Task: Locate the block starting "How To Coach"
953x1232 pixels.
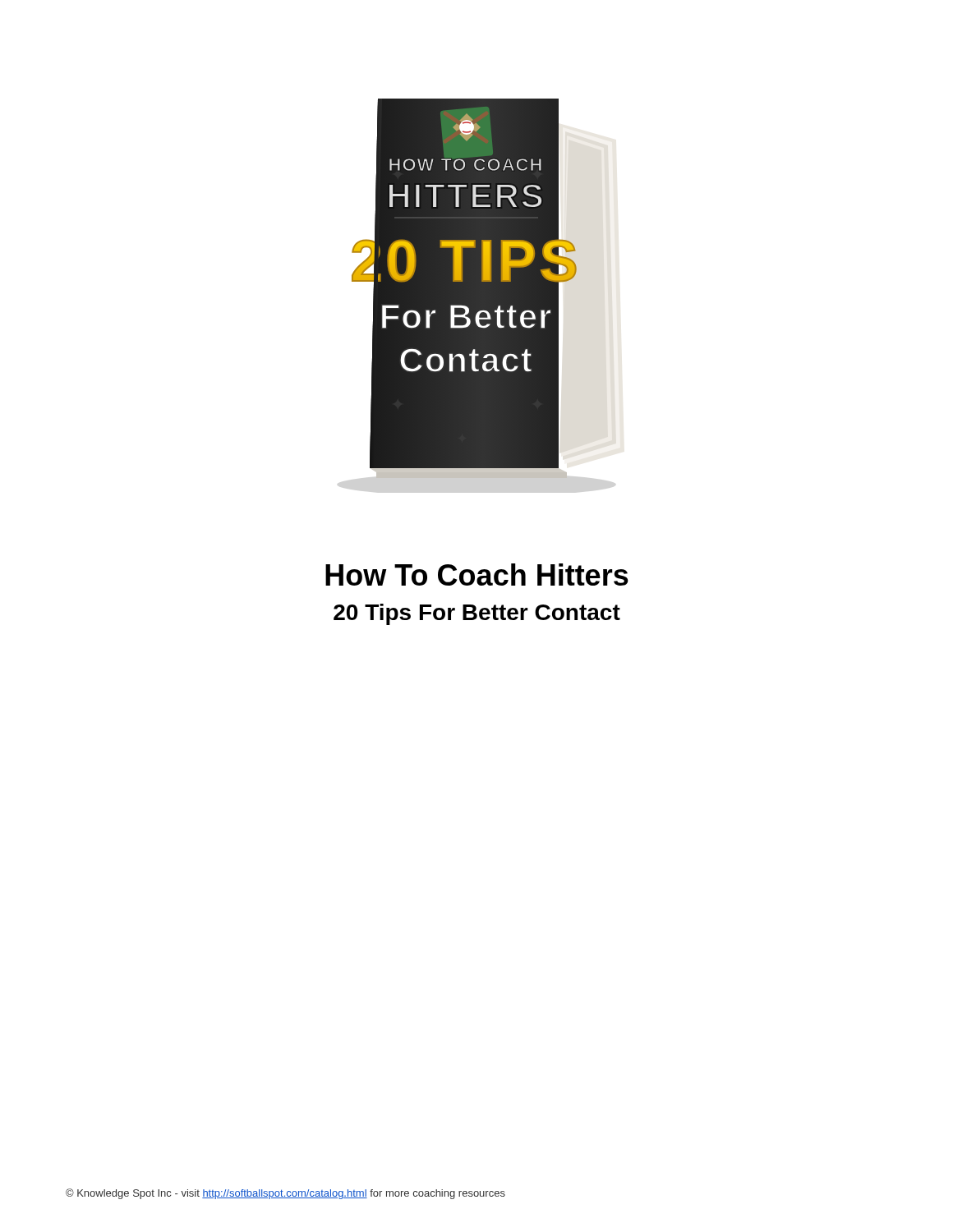Action: tap(476, 592)
